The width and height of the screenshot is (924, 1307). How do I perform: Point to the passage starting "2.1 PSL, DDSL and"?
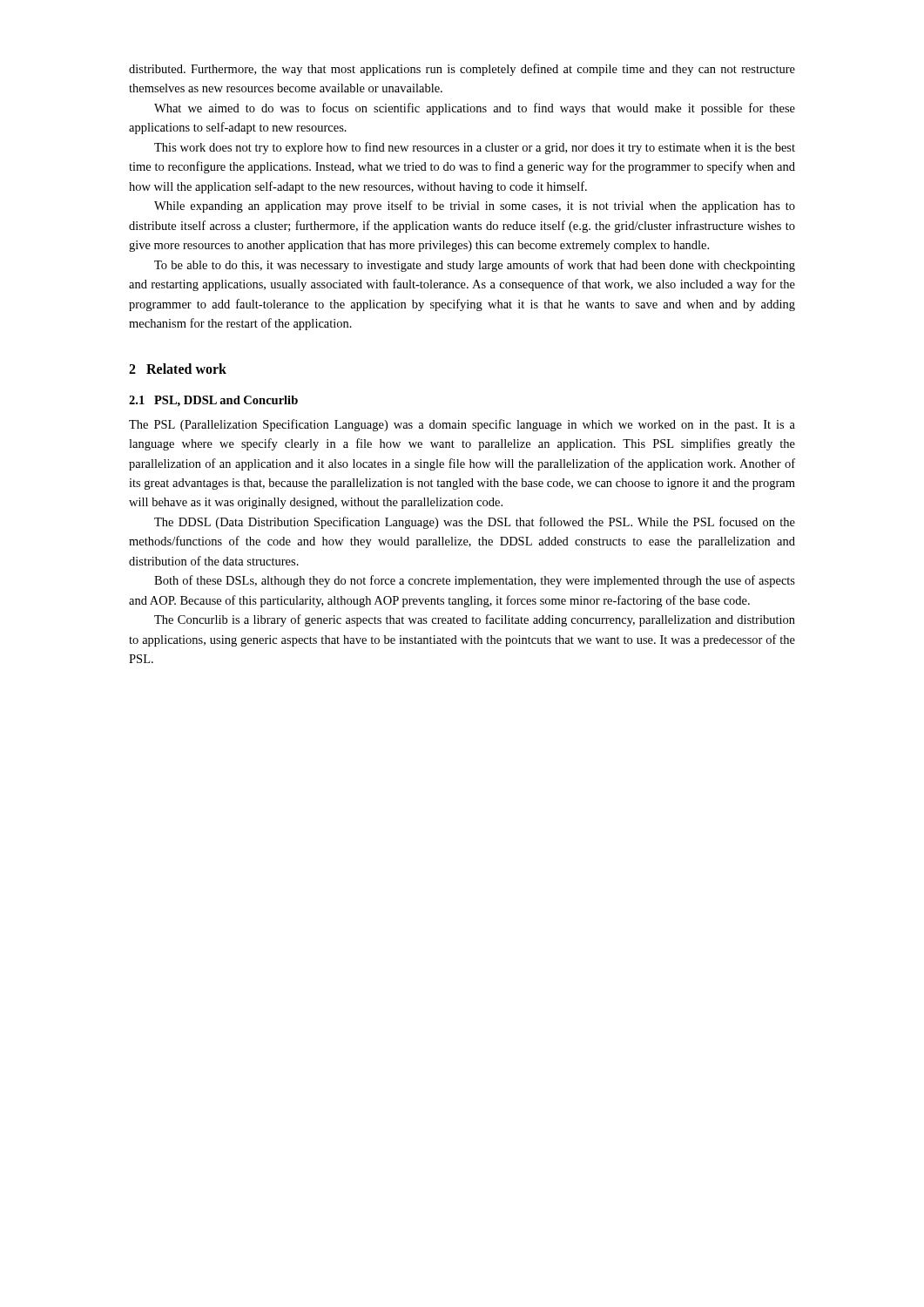point(213,400)
